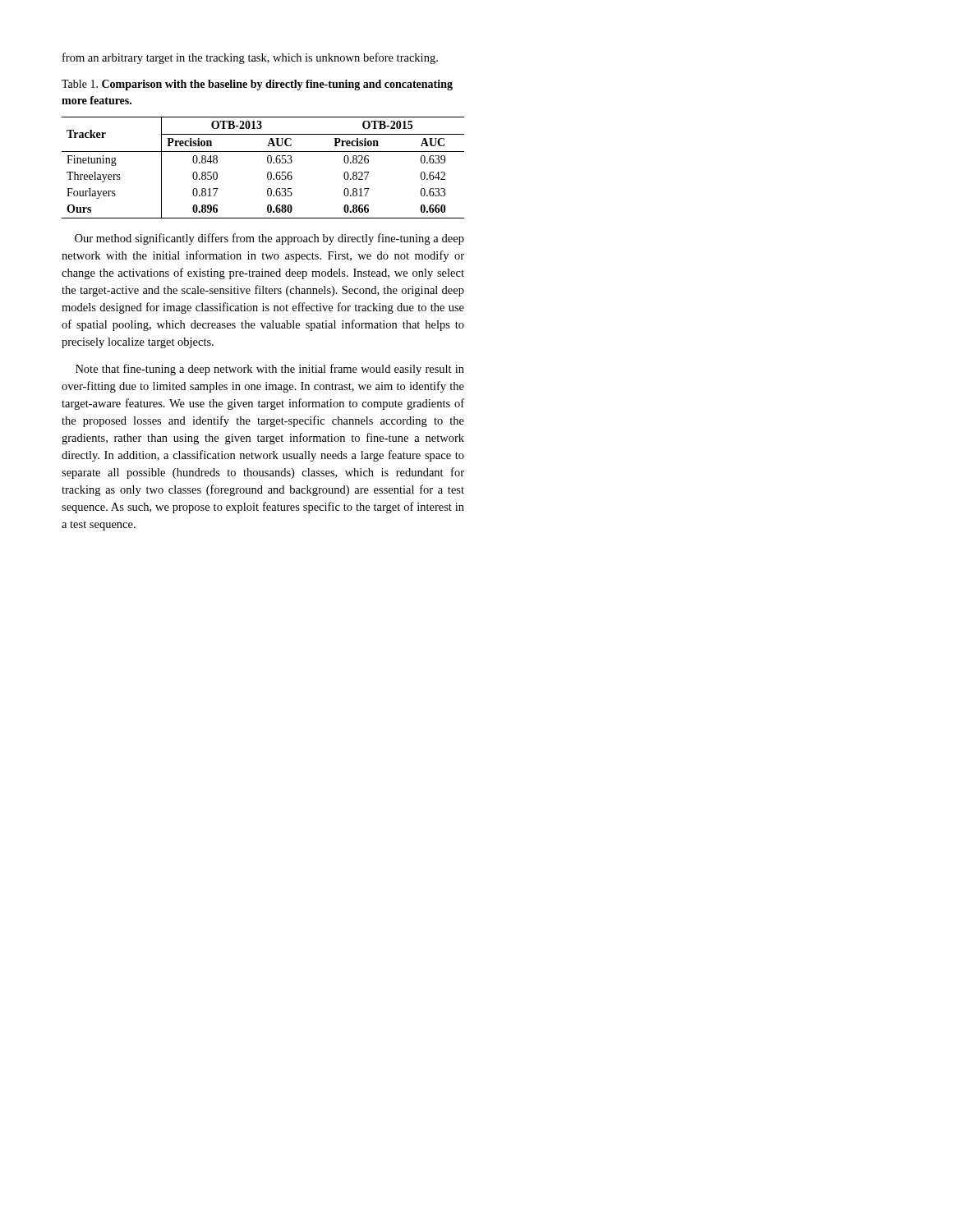This screenshot has width=953, height=1232.
Task: Where is the caption that starts "Table 1. Comparison with the baseline by"?
Action: click(x=257, y=92)
